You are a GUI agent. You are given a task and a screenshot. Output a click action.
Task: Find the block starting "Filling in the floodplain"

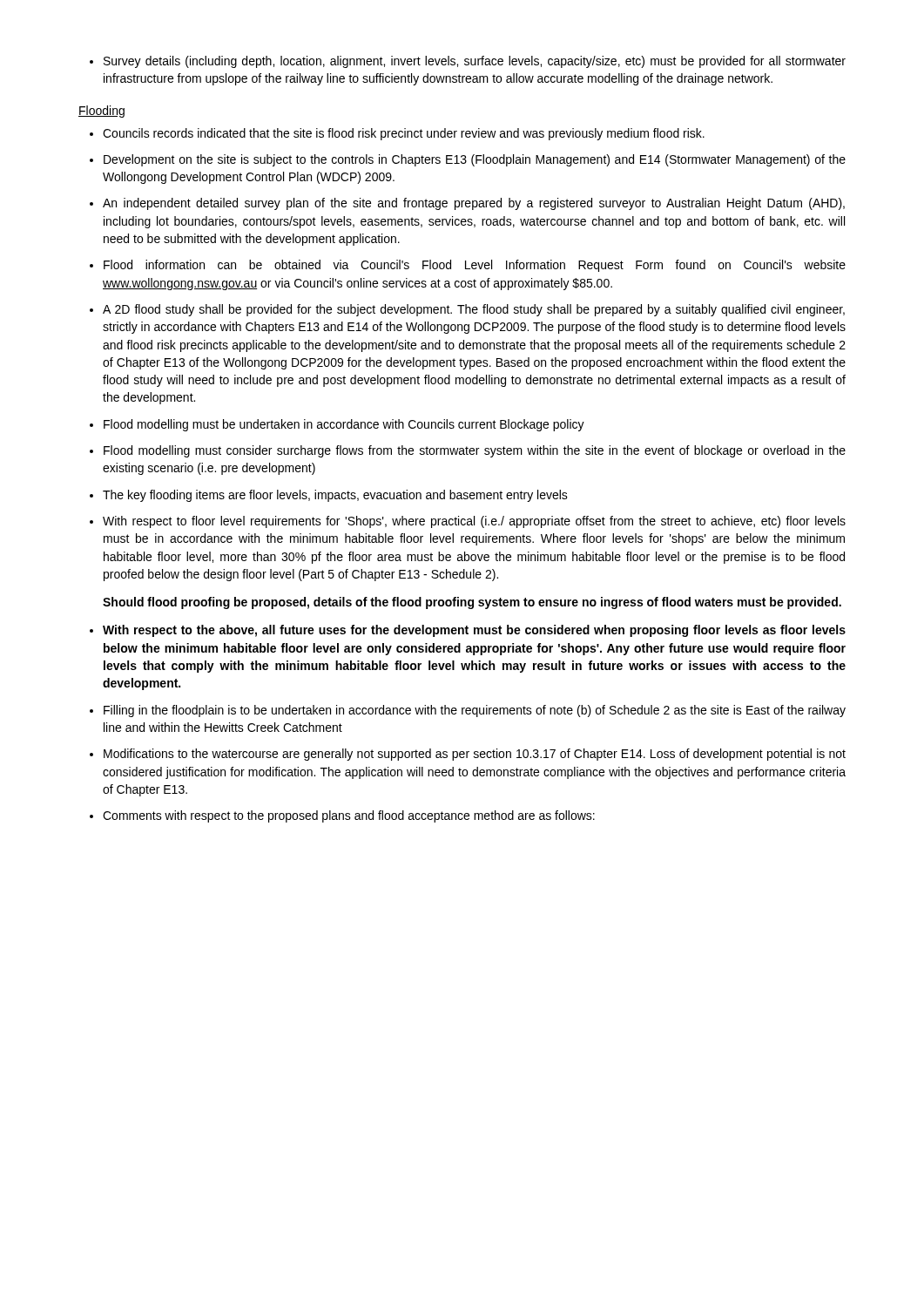474,719
